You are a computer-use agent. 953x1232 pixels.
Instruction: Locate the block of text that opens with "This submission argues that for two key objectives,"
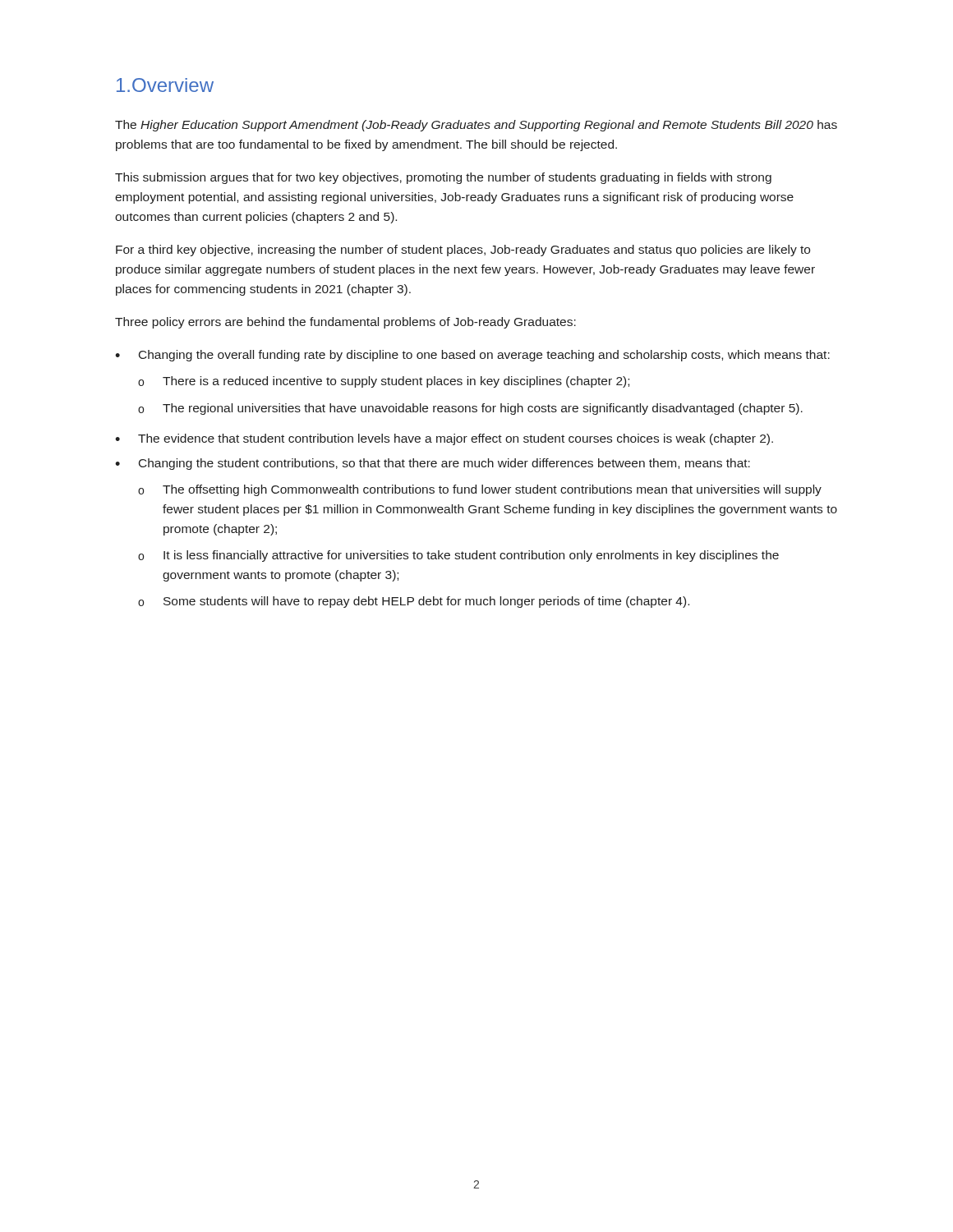point(454,197)
